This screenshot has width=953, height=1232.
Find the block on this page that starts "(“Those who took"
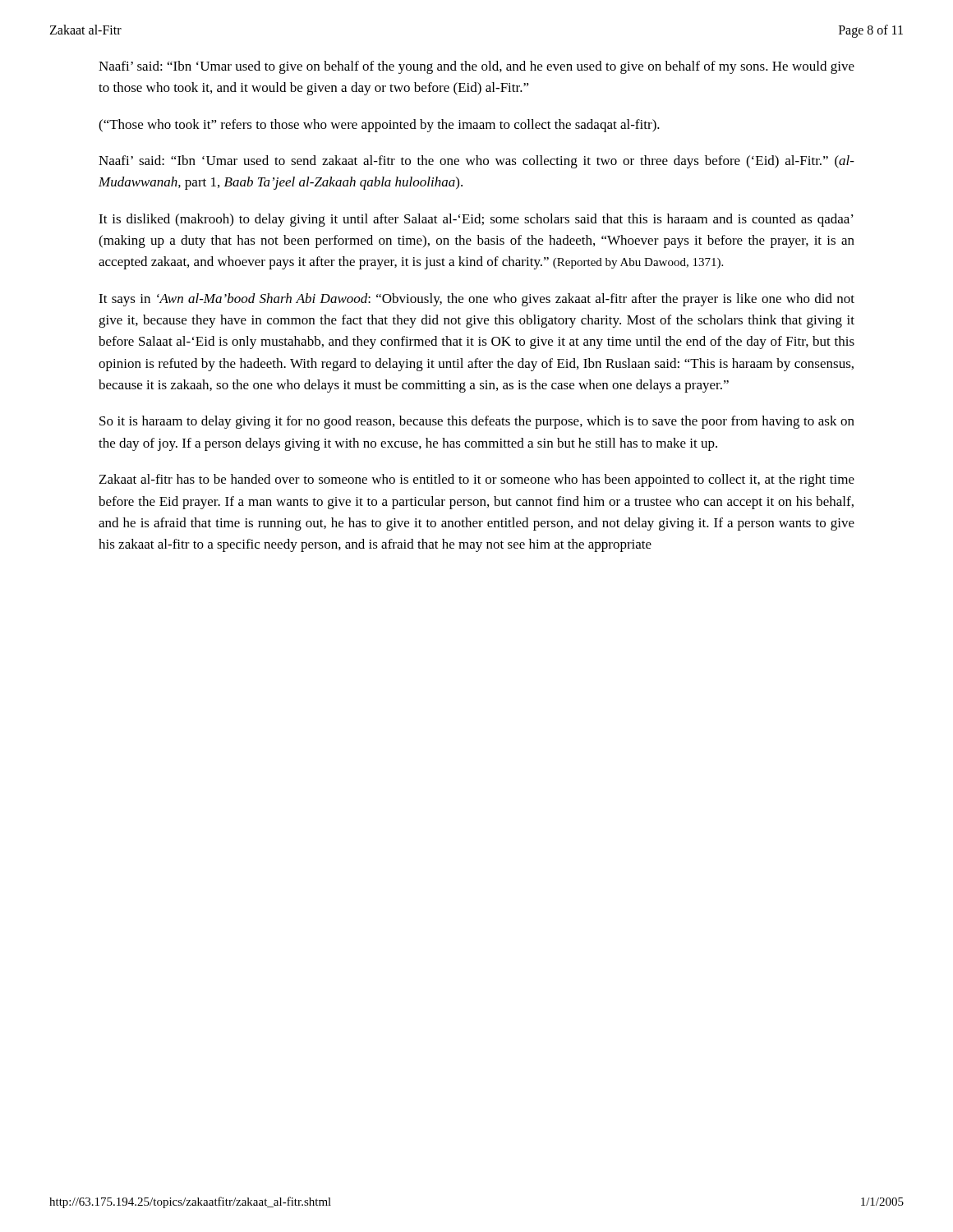click(x=379, y=124)
